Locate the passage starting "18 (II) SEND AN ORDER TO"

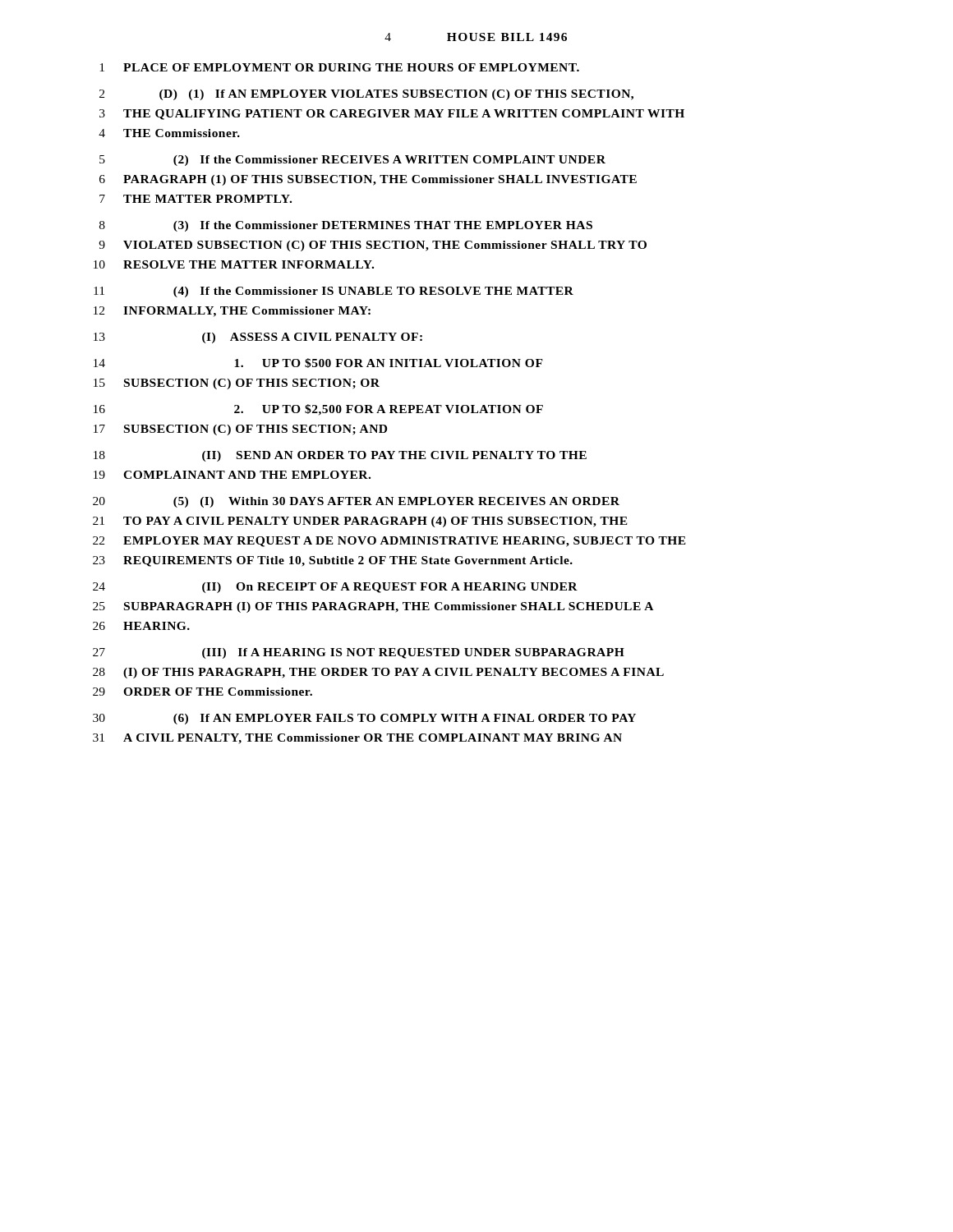tap(476, 465)
